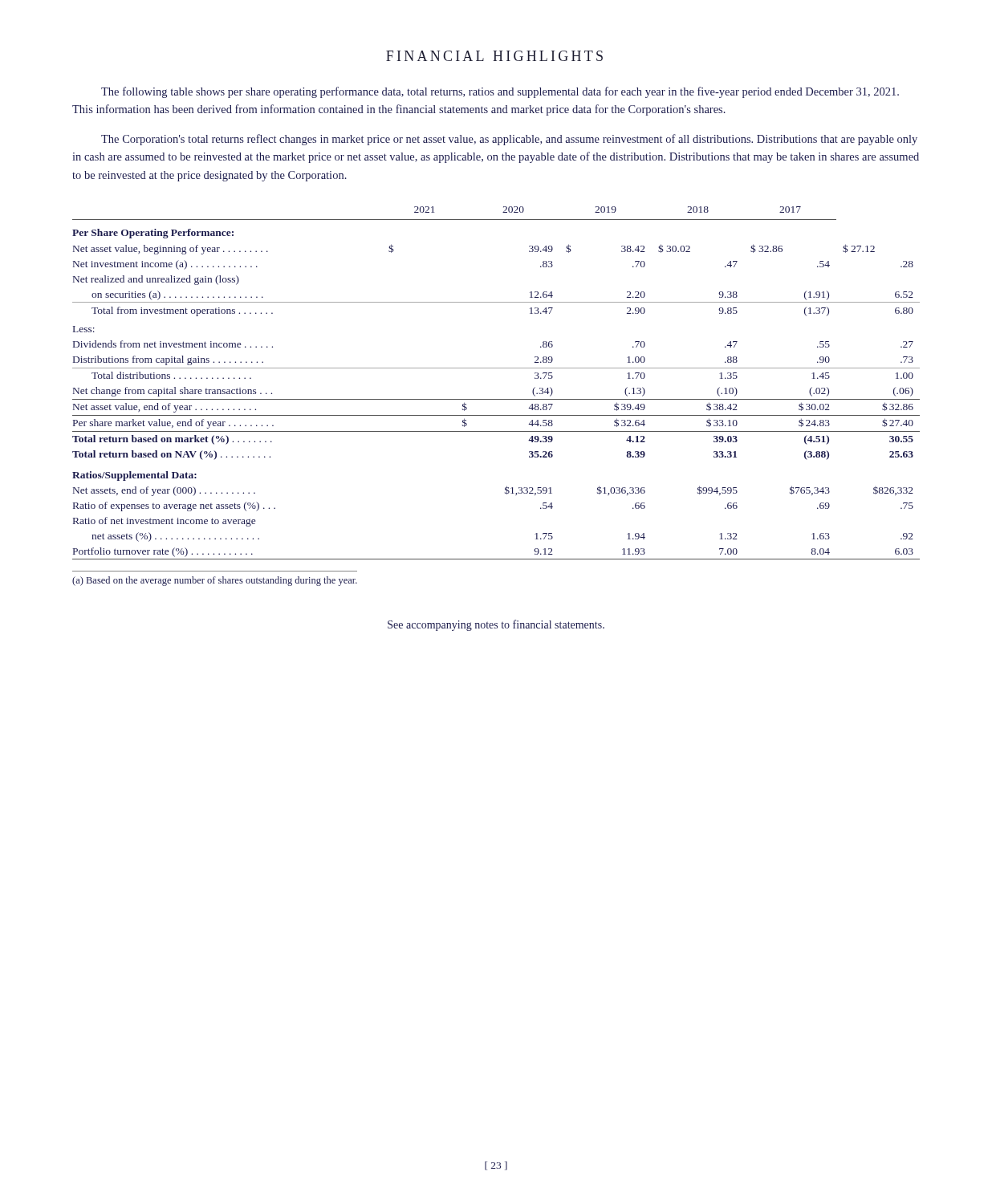Select the table that reads "$ 38.42"

point(496,381)
